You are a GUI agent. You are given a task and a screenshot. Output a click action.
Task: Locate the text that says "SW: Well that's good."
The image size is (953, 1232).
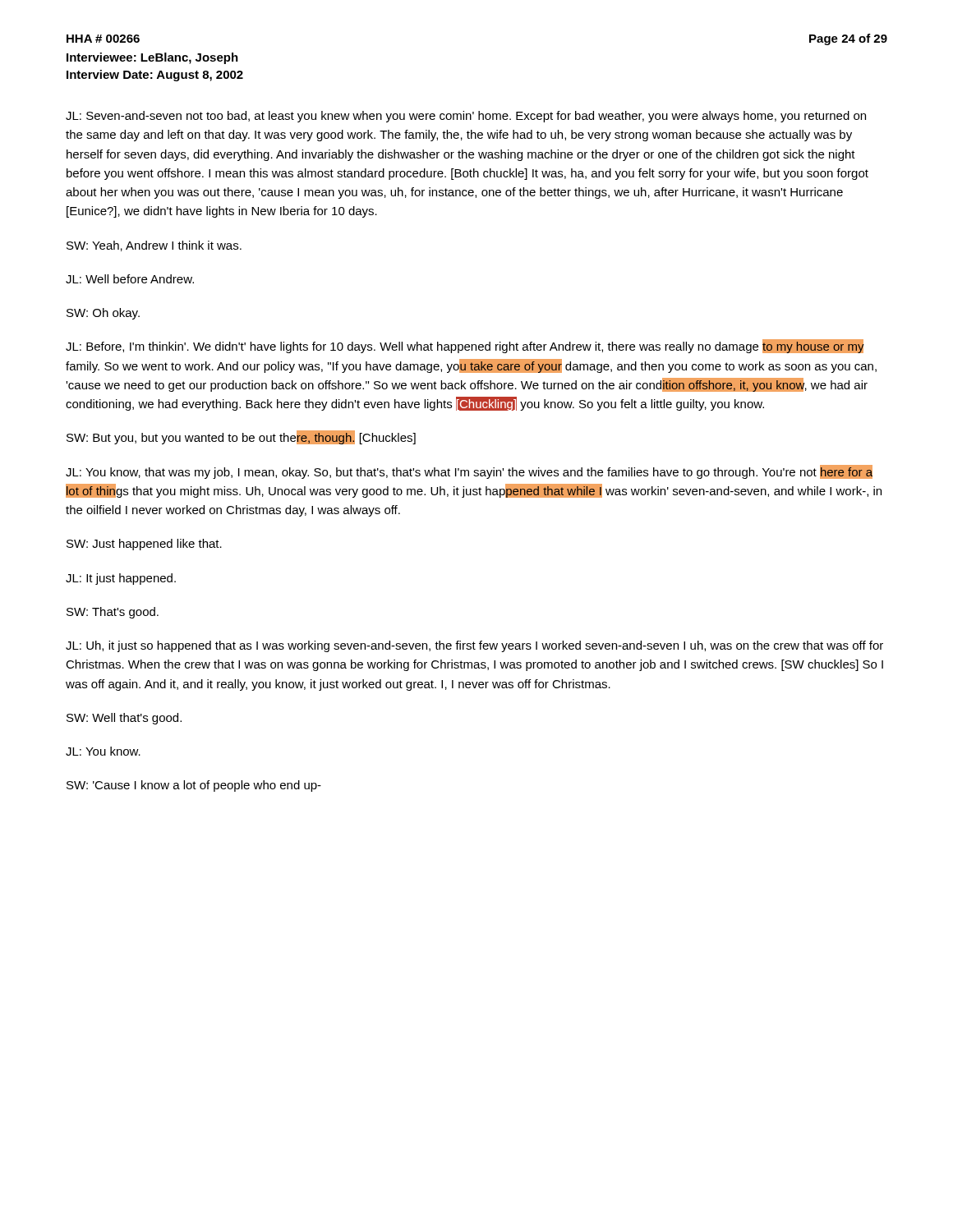pyautogui.click(x=124, y=717)
